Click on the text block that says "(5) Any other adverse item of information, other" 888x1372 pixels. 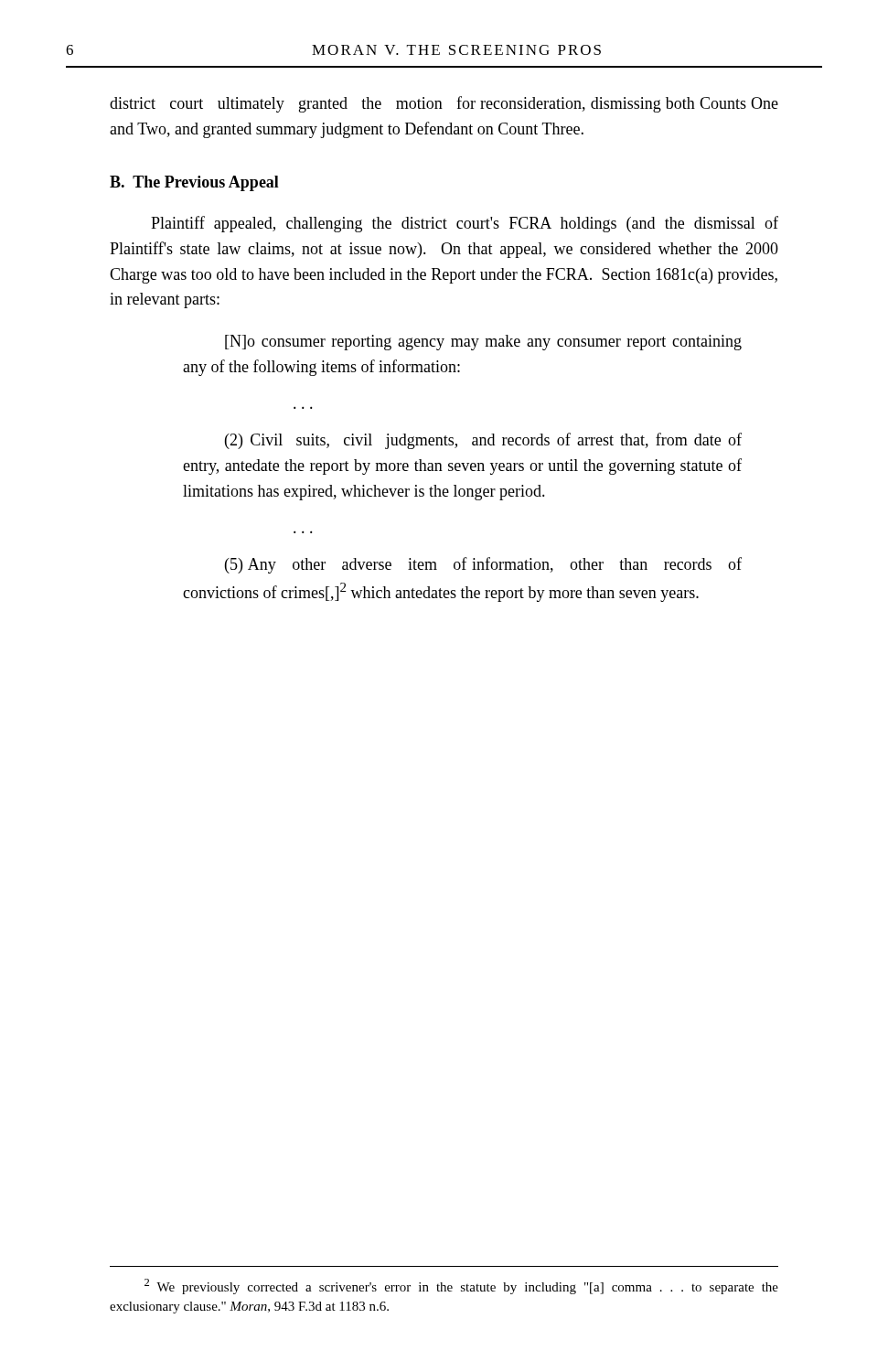[462, 579]
